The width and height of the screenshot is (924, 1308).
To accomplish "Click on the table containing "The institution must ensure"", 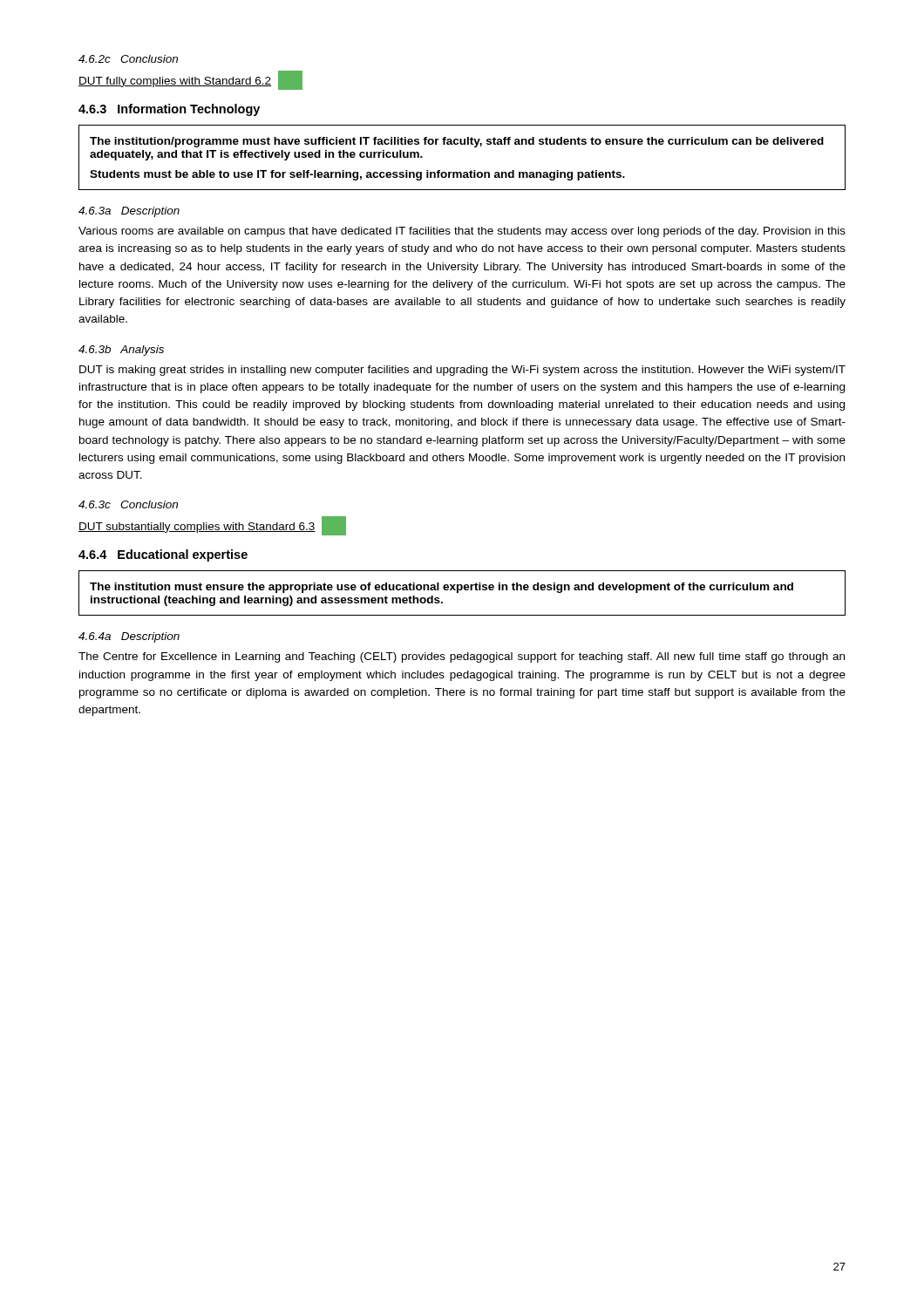I will (x=462, y=593).
